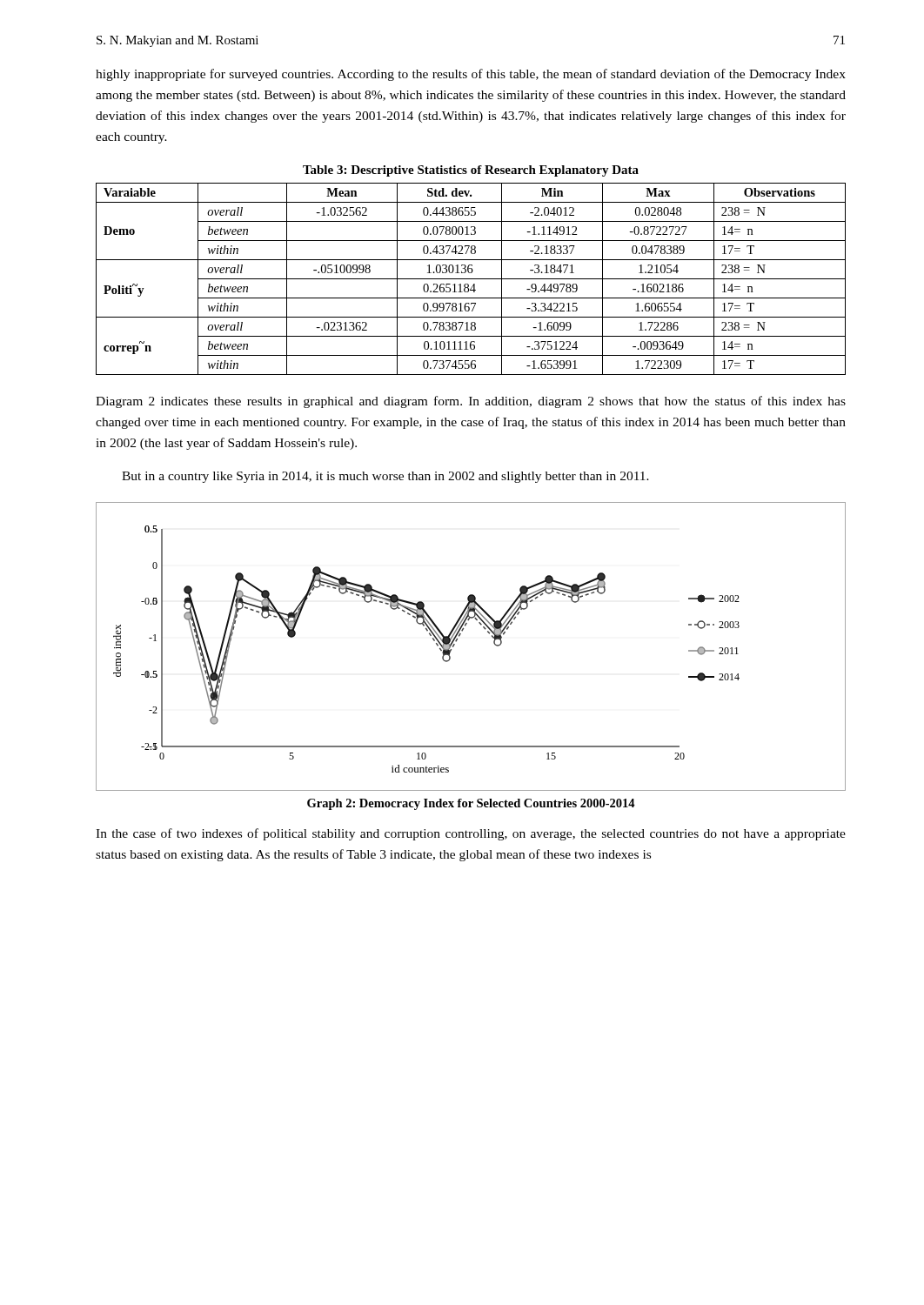The image size is (924, 1305).
Task: Find the table that mentions "correp ~ n"
Action: (471, 279)
